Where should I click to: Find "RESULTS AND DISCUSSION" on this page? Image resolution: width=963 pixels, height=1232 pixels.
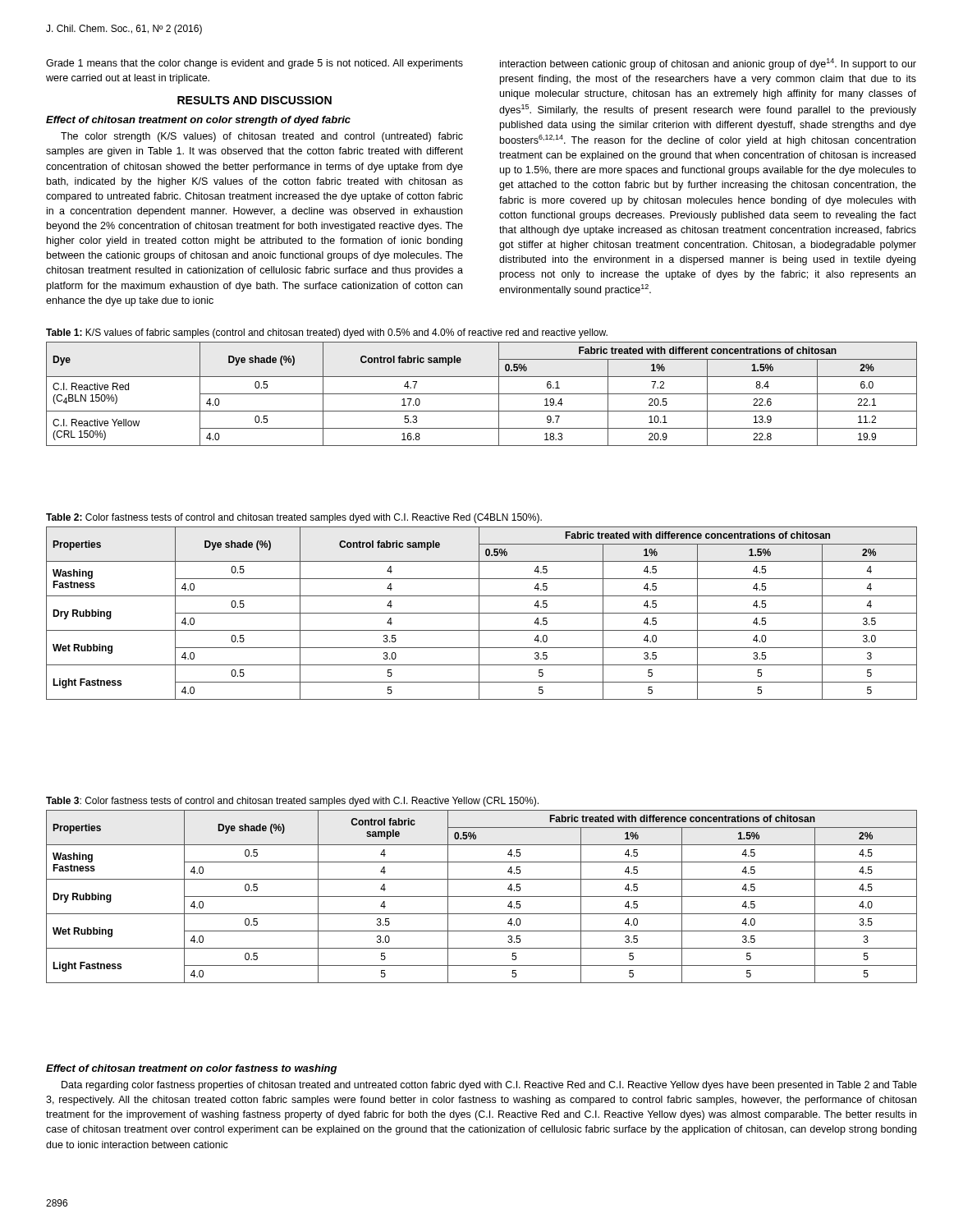pyautogui.click(x=254, y=100)
